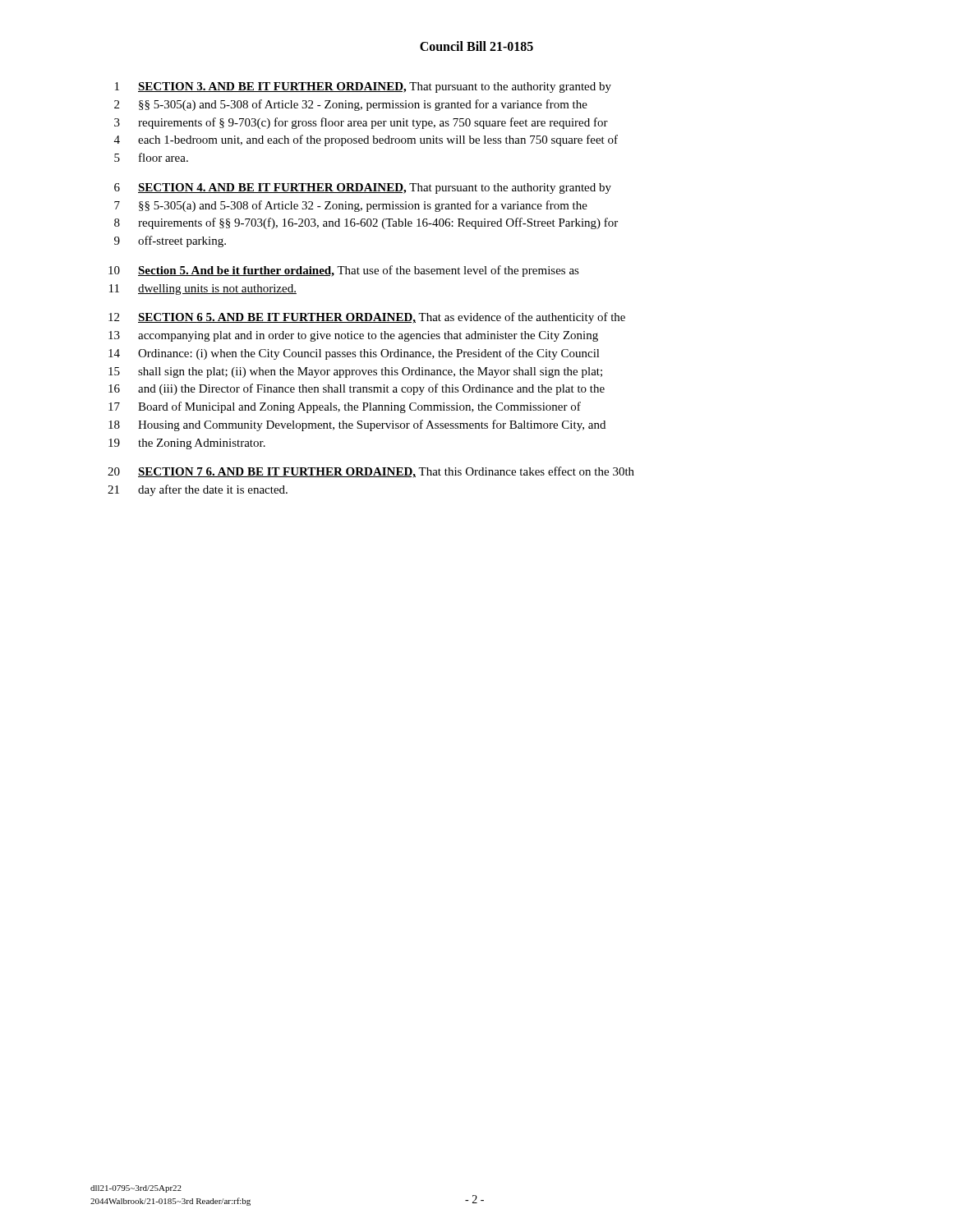The image size is (953, 1232).
Task: Select the list item that reads "10 Section 5. And"
Action: tap(476, 271)
